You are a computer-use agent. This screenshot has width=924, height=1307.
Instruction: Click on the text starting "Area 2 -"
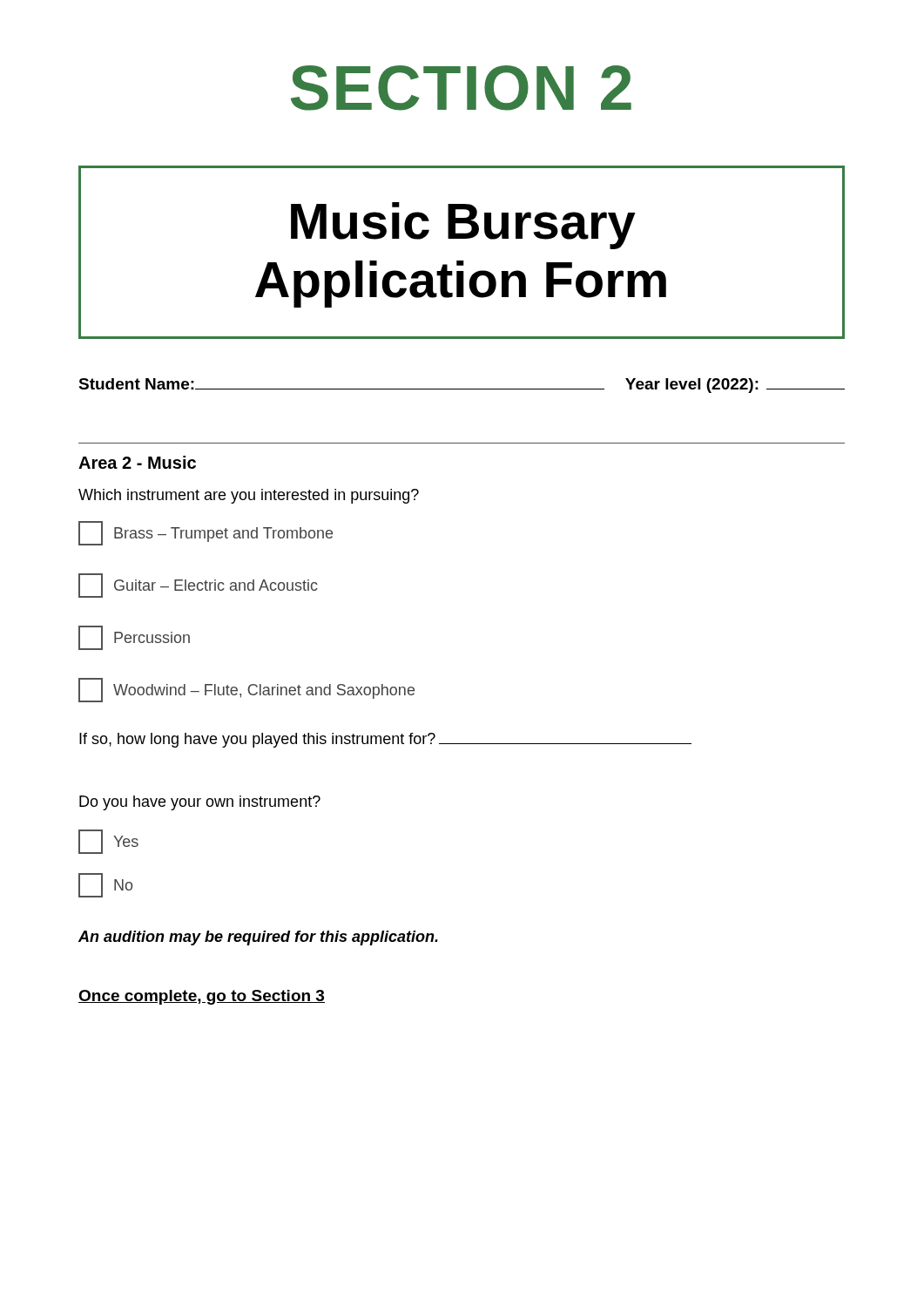[137, 463]
